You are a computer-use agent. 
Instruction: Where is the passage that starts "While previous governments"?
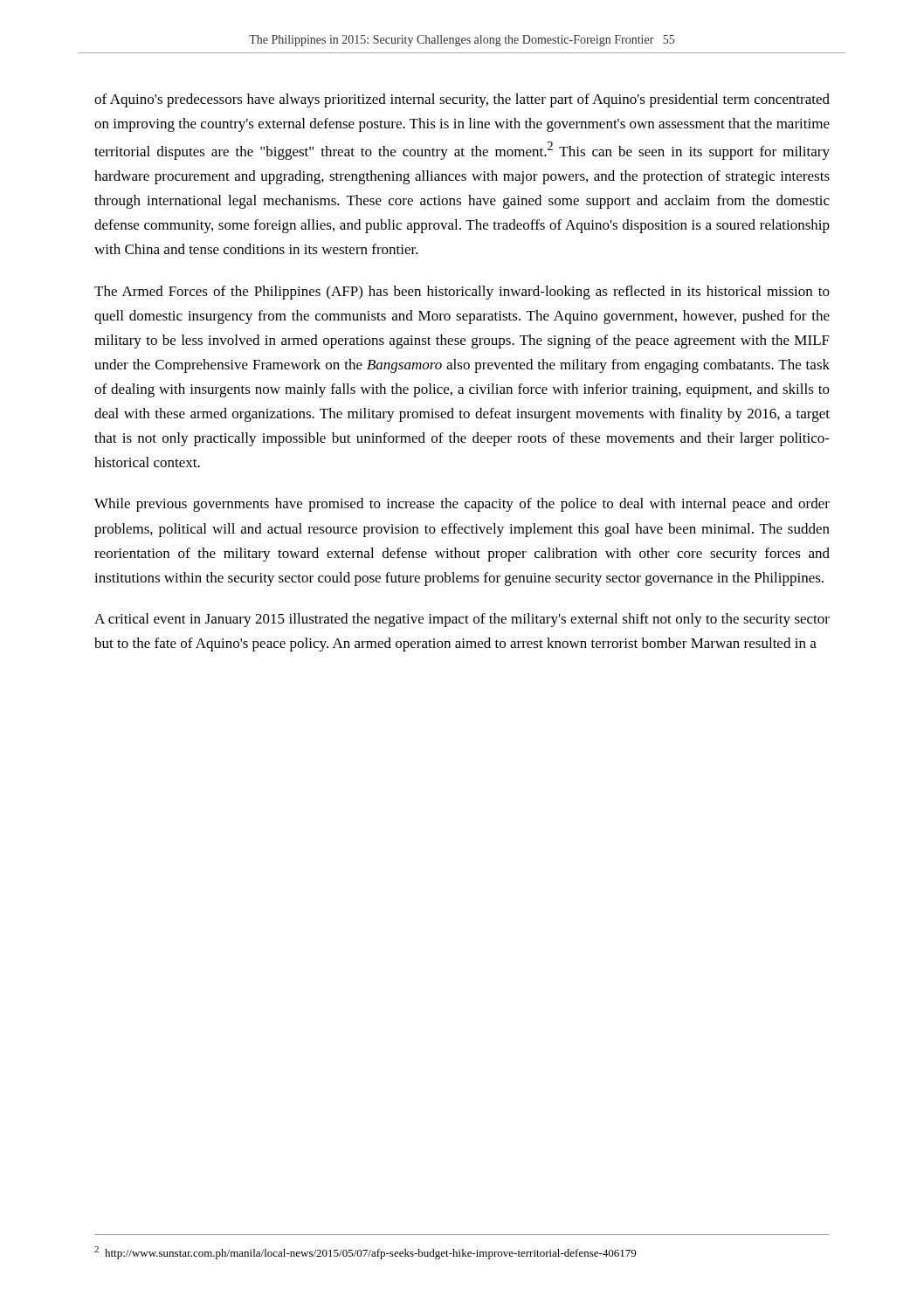point(462,541)
